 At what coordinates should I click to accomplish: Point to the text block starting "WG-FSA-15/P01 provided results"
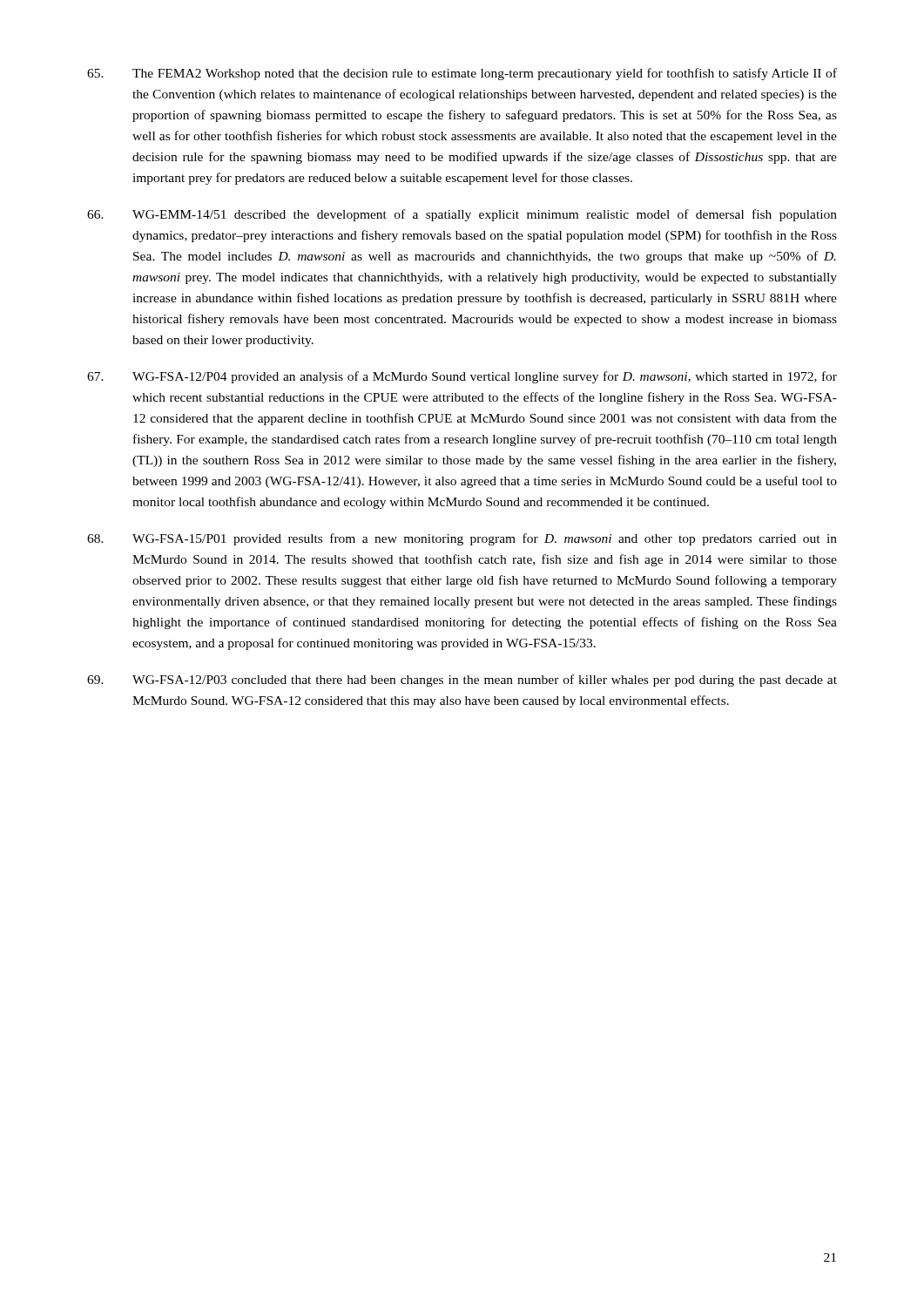tap(462, 591)
